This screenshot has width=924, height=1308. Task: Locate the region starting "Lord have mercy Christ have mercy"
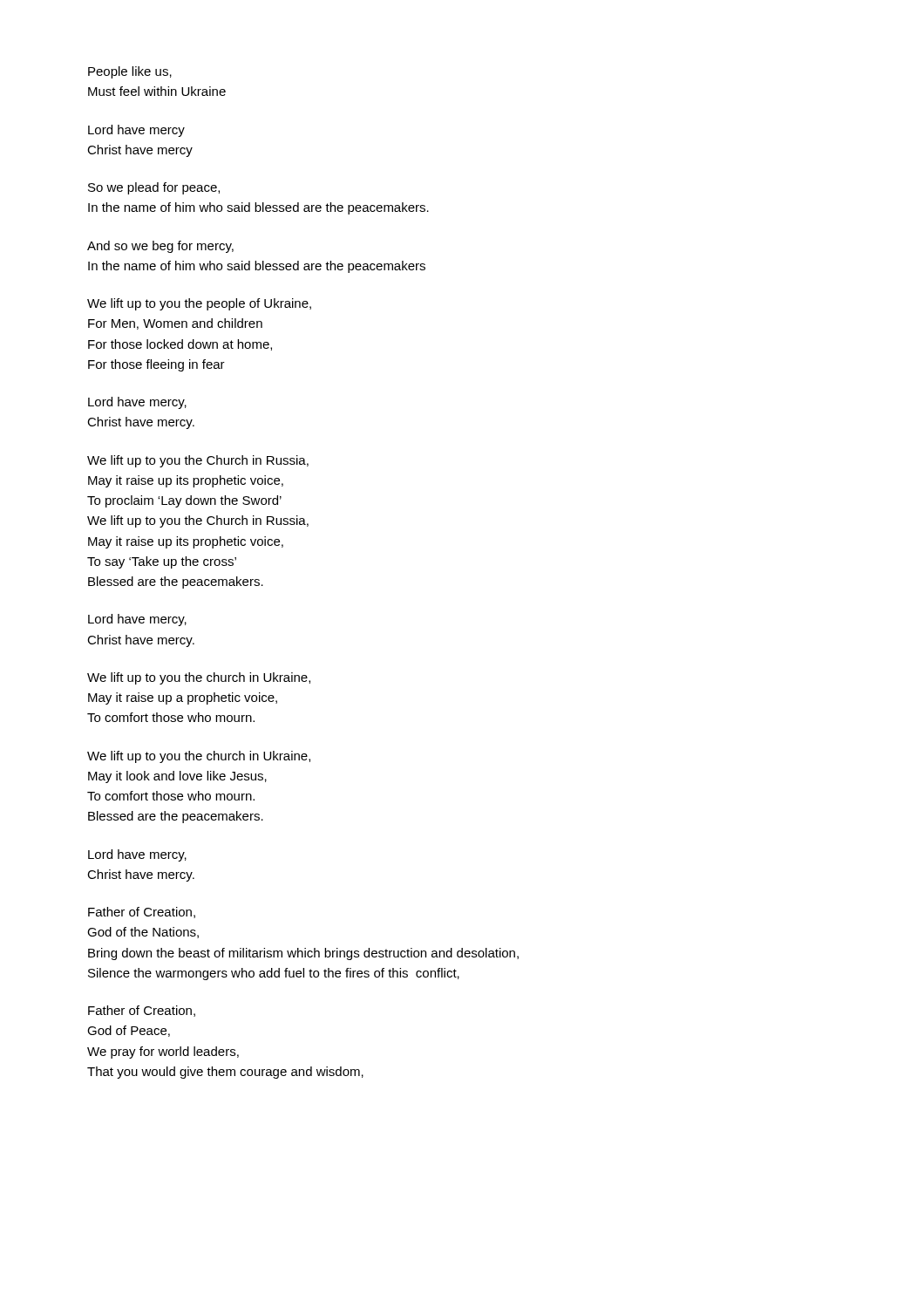click(x=140, y=139)
